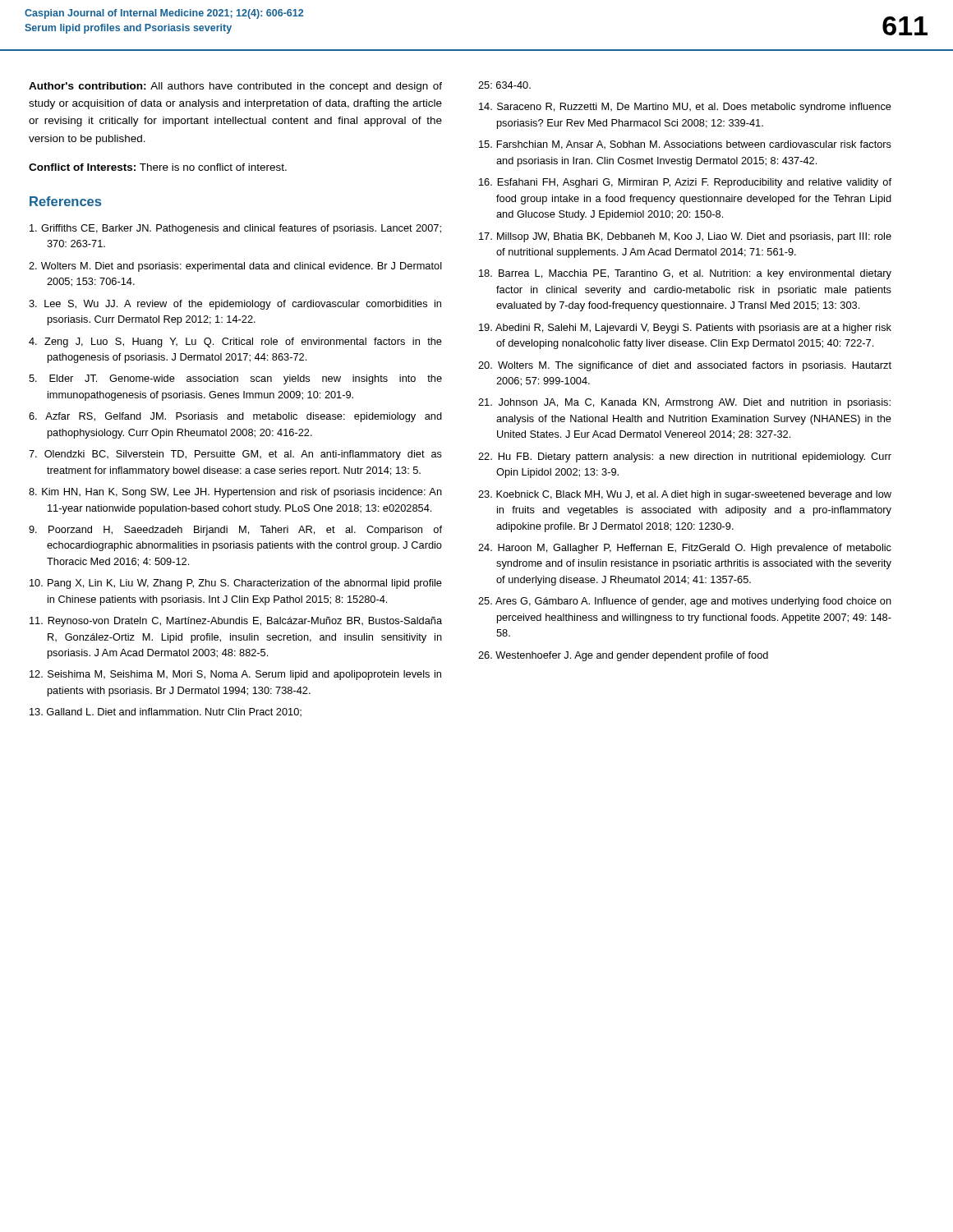Screen dimensions: 1232x953
Task: Find the text starting "24. Haroon M, Gallagher"
Action: click(685, 563)
